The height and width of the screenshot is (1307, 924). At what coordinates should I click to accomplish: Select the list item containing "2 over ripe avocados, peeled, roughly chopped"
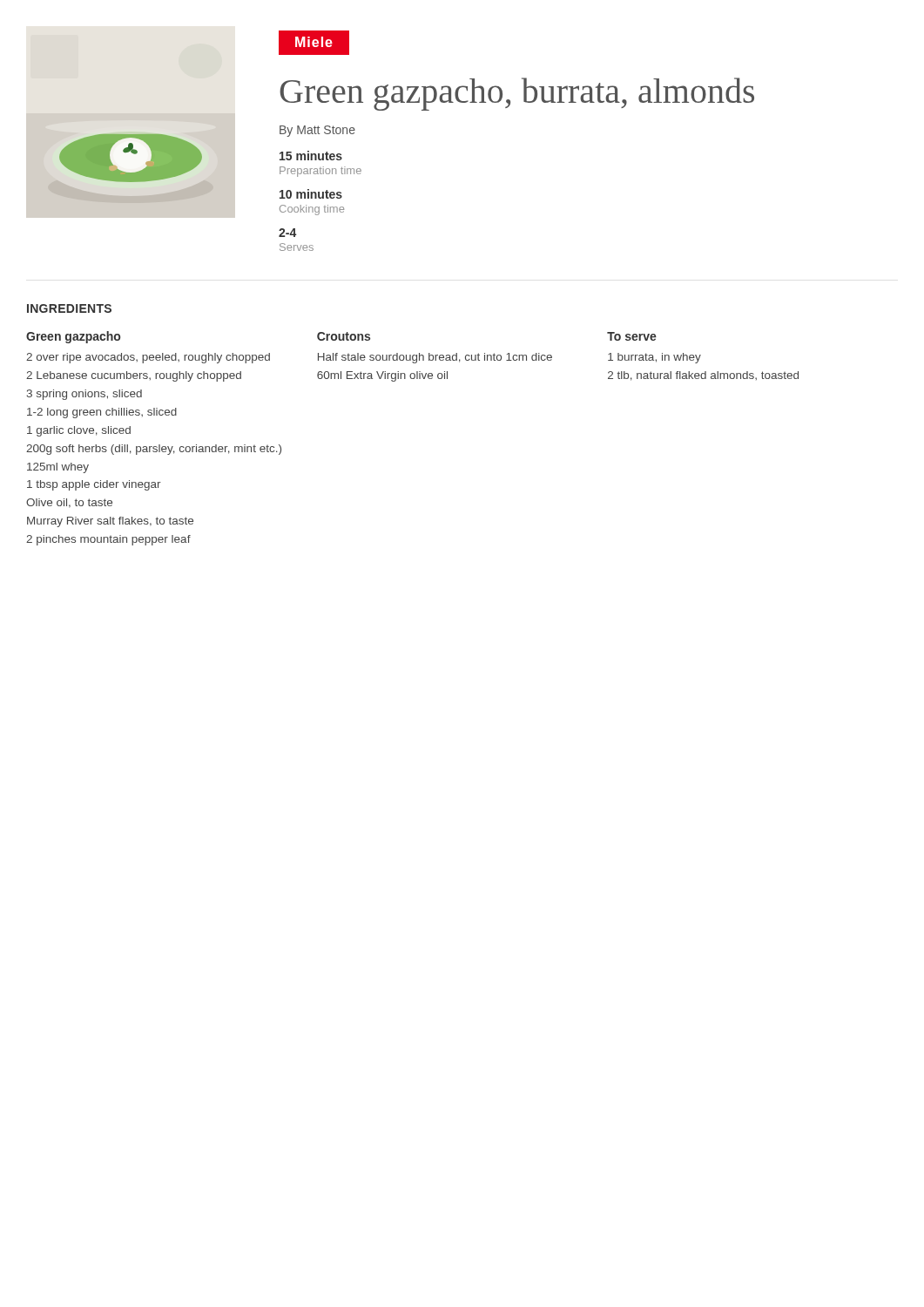[148, 357]
